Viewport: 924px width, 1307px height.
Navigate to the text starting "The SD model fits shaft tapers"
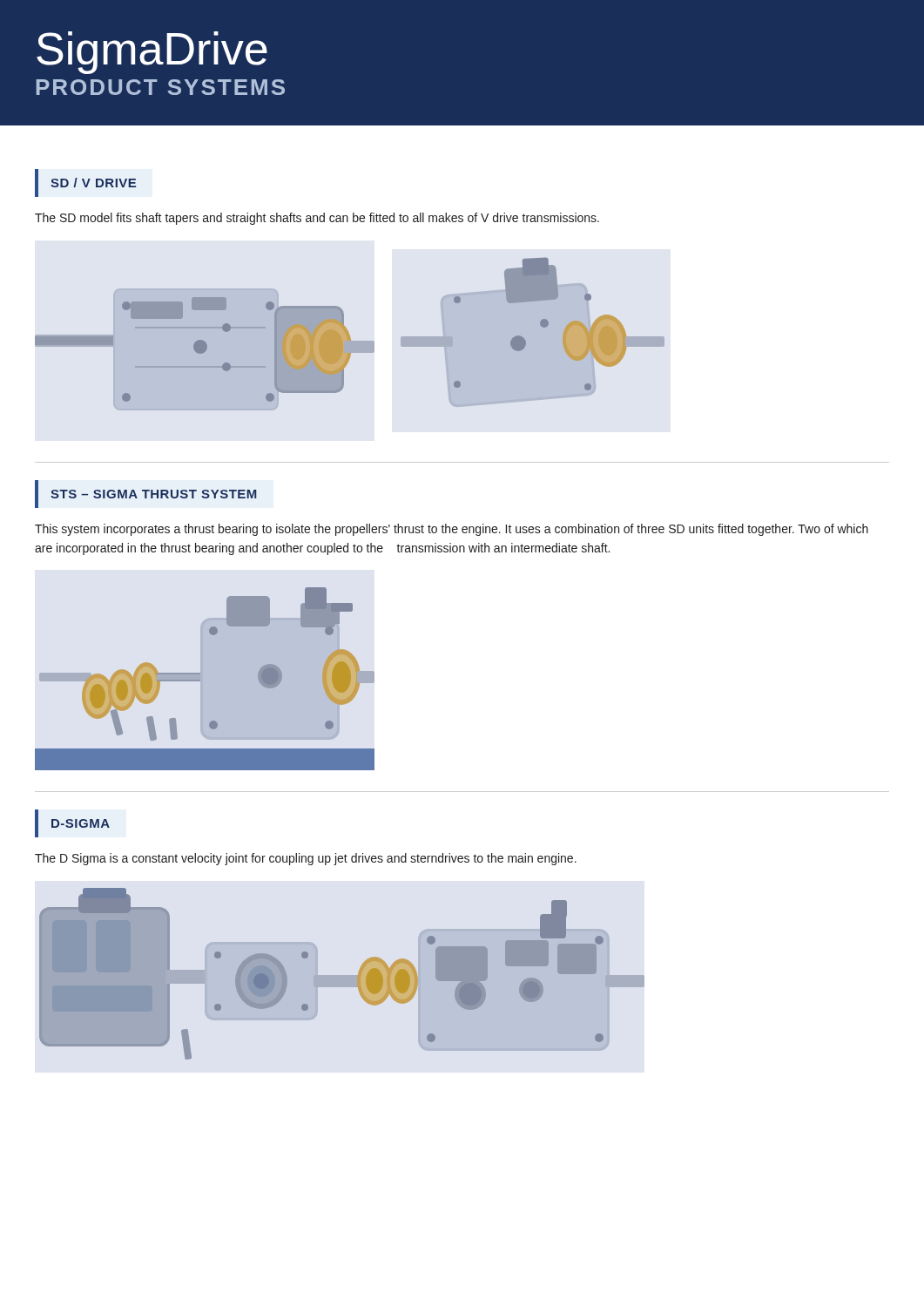(462, 219)
